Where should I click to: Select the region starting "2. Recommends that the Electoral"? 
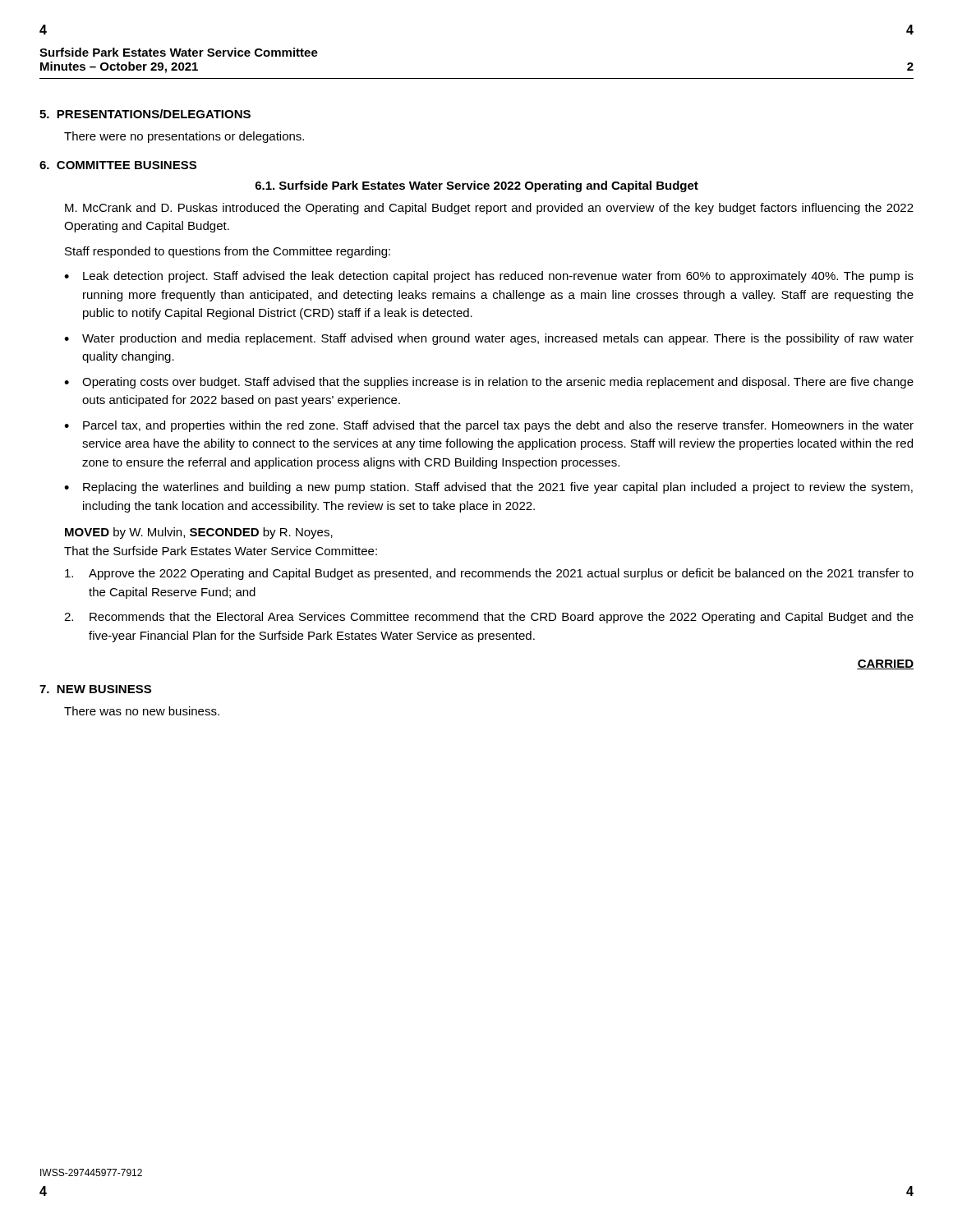(x=489, y=626)
